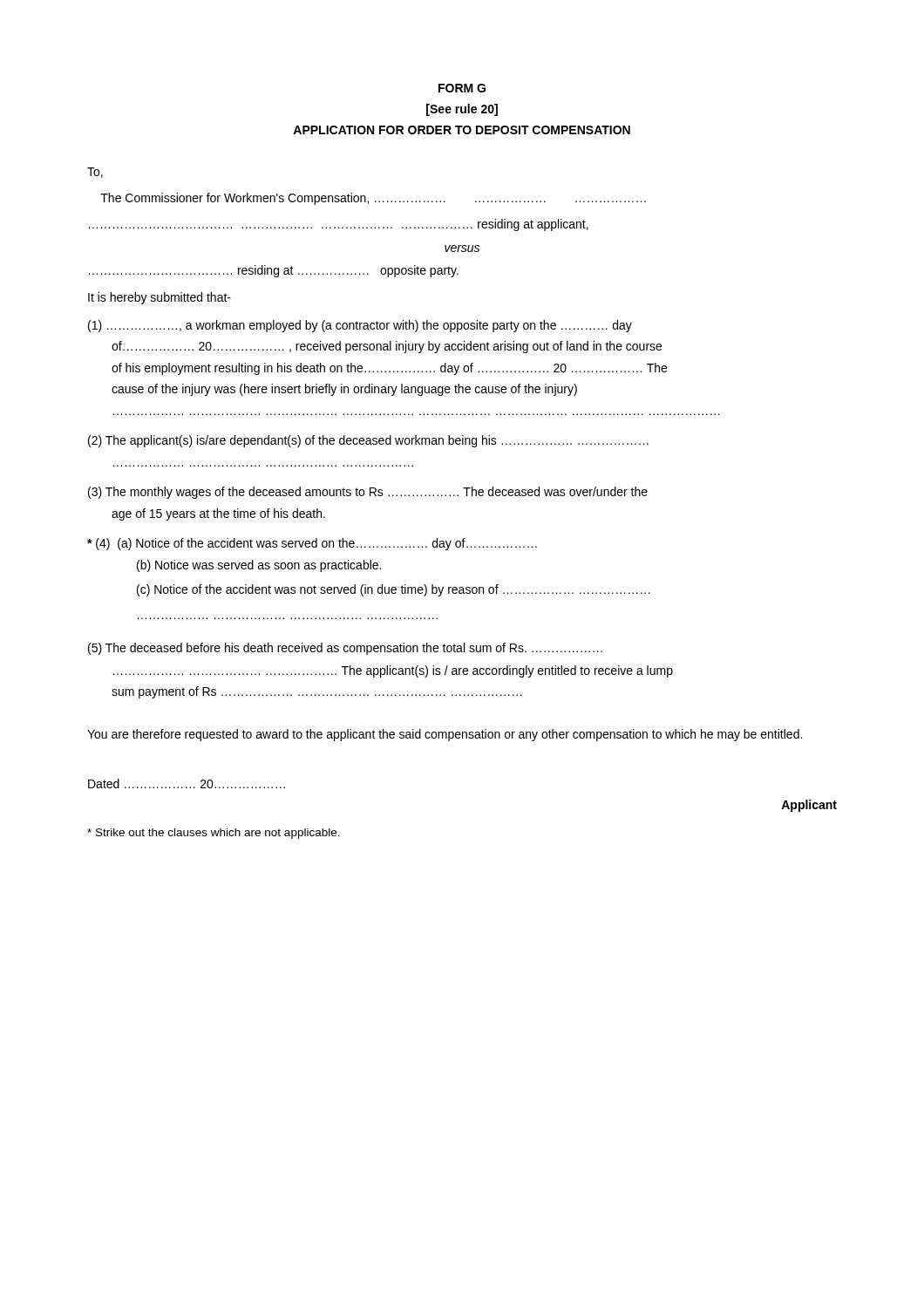This screenshot has width=924, height=1308.
Task: Locate the passage starting "(2) The applicant(s) is/are dependant(s) of the"
Action: (462, 453)
